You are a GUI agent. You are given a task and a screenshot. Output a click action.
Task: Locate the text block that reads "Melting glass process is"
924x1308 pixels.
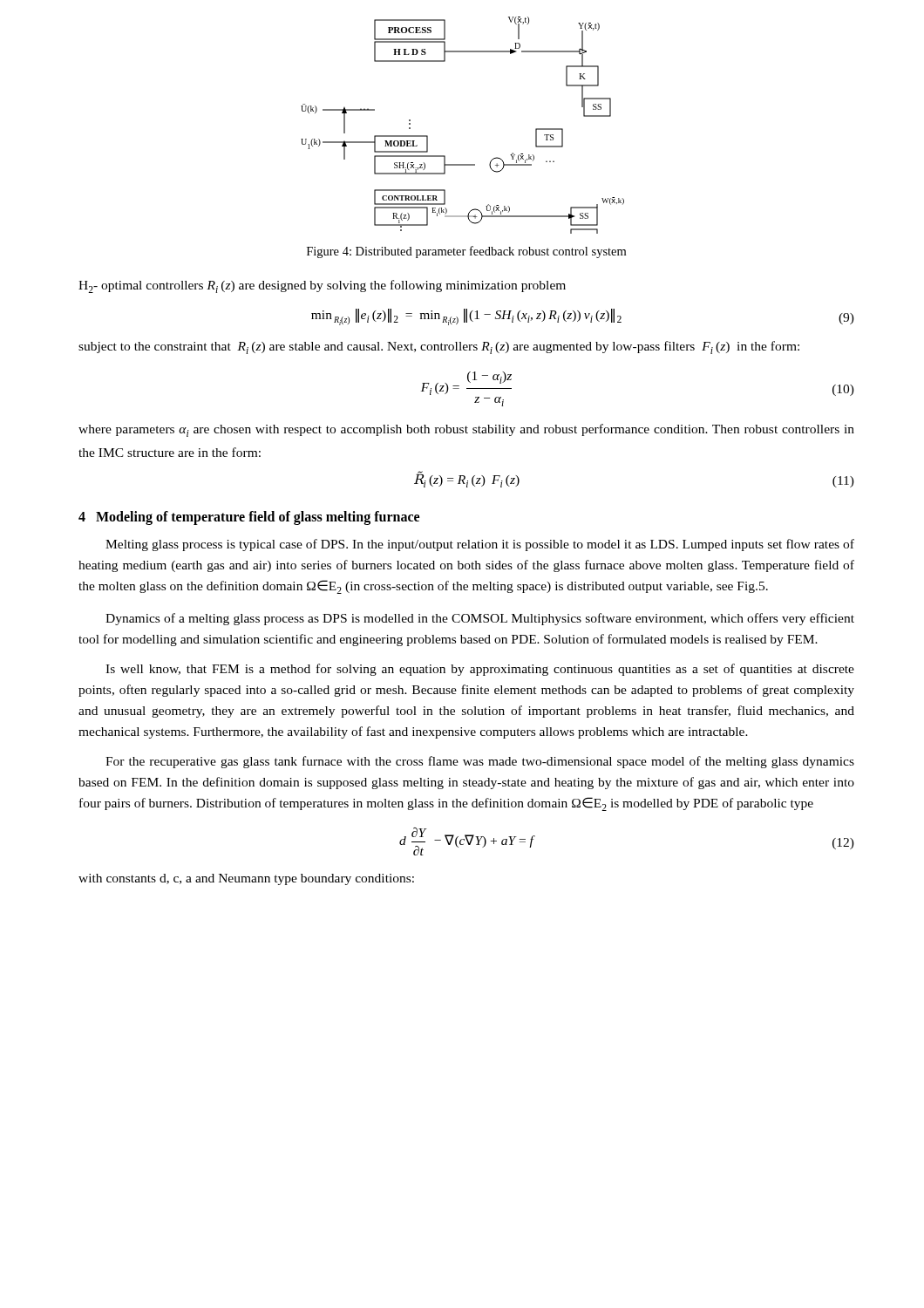466,566
